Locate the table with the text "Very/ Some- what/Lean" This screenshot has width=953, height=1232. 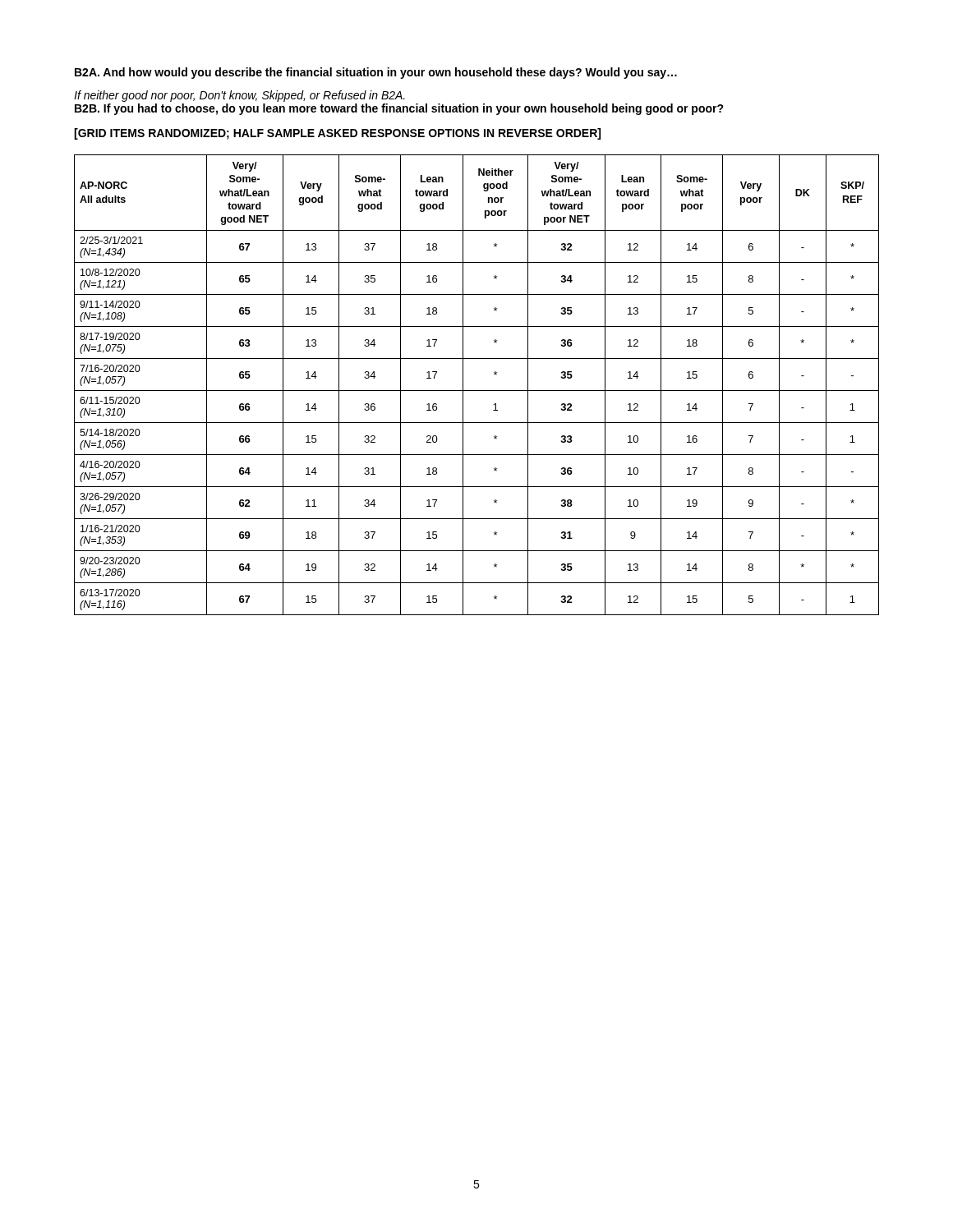click(476, 385)
